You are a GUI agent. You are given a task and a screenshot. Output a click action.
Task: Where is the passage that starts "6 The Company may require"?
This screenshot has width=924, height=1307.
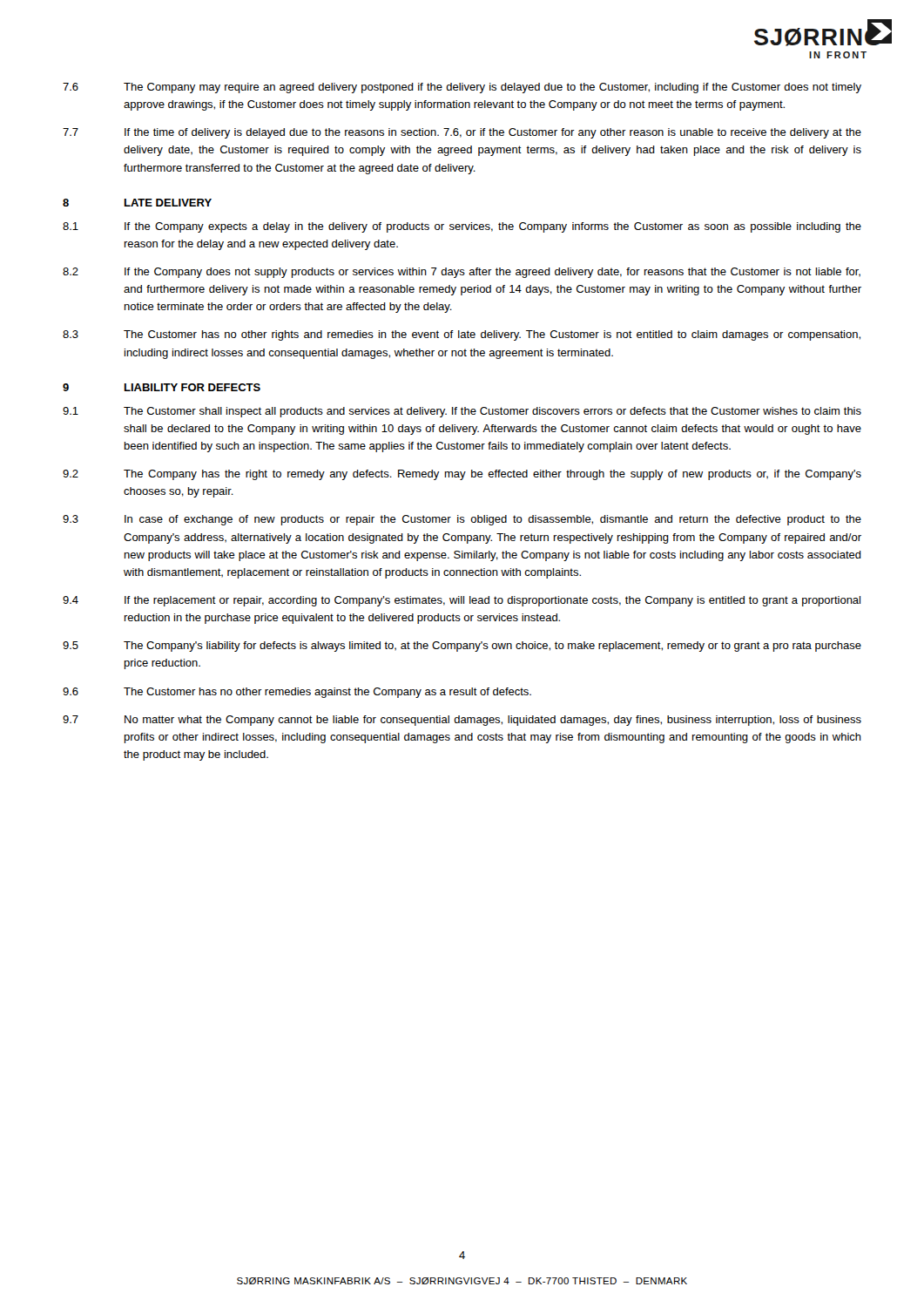(462, 96)
